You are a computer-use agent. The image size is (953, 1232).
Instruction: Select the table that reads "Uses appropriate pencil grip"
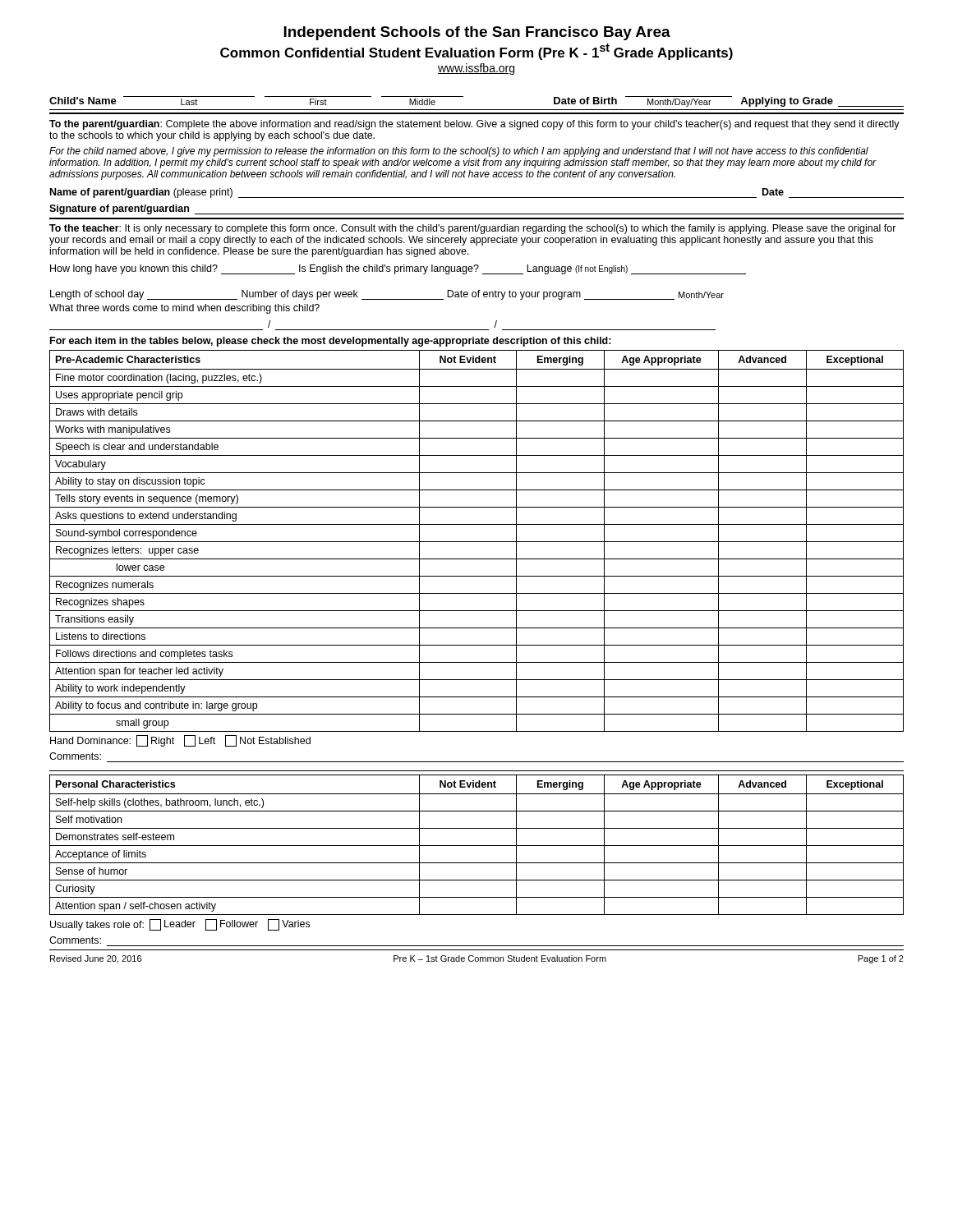pos(476,541)
